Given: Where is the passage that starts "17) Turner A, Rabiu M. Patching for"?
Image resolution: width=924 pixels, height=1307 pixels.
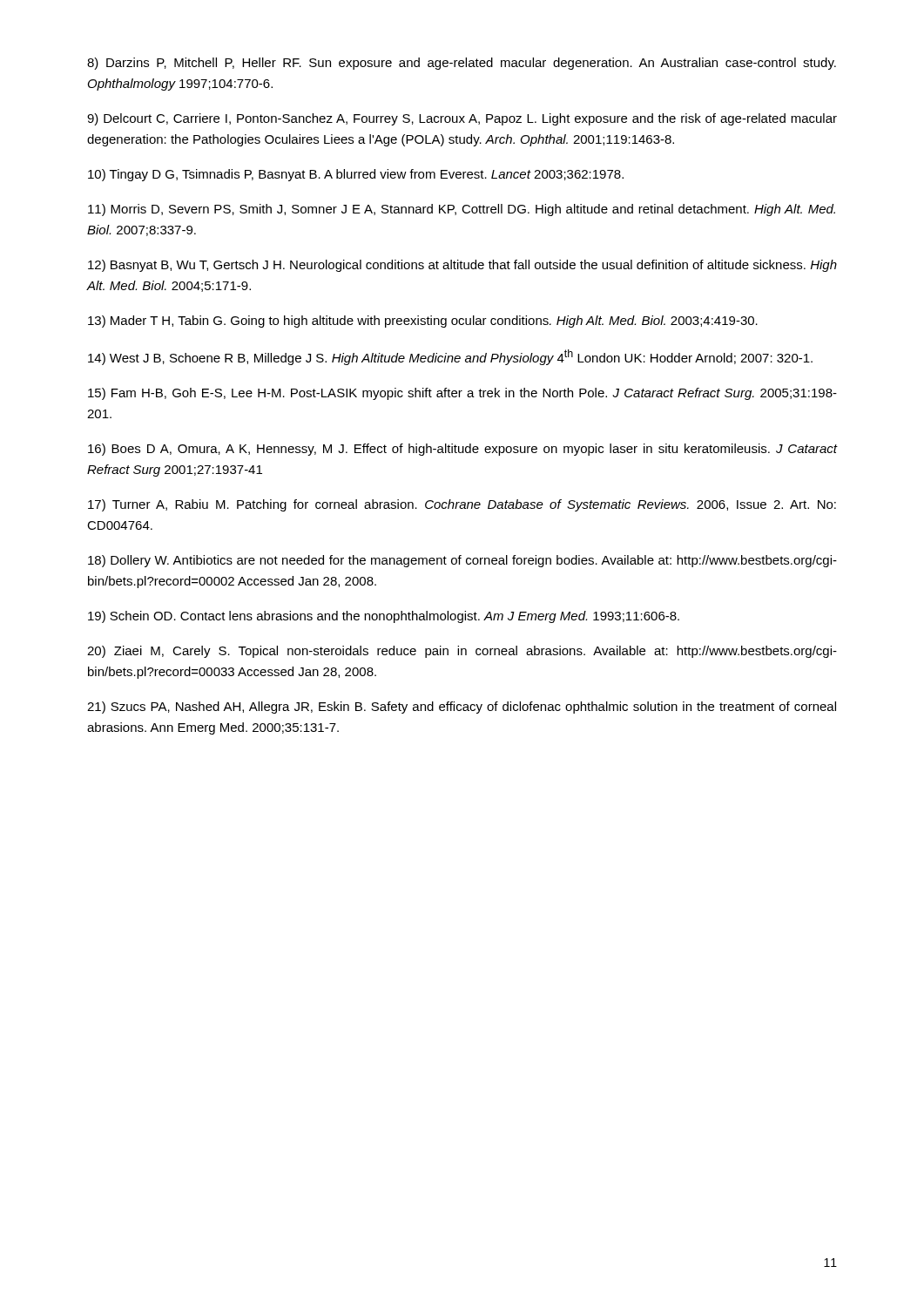Looking at the screenshot, I should pyautogui.click(x=462, y=515).
